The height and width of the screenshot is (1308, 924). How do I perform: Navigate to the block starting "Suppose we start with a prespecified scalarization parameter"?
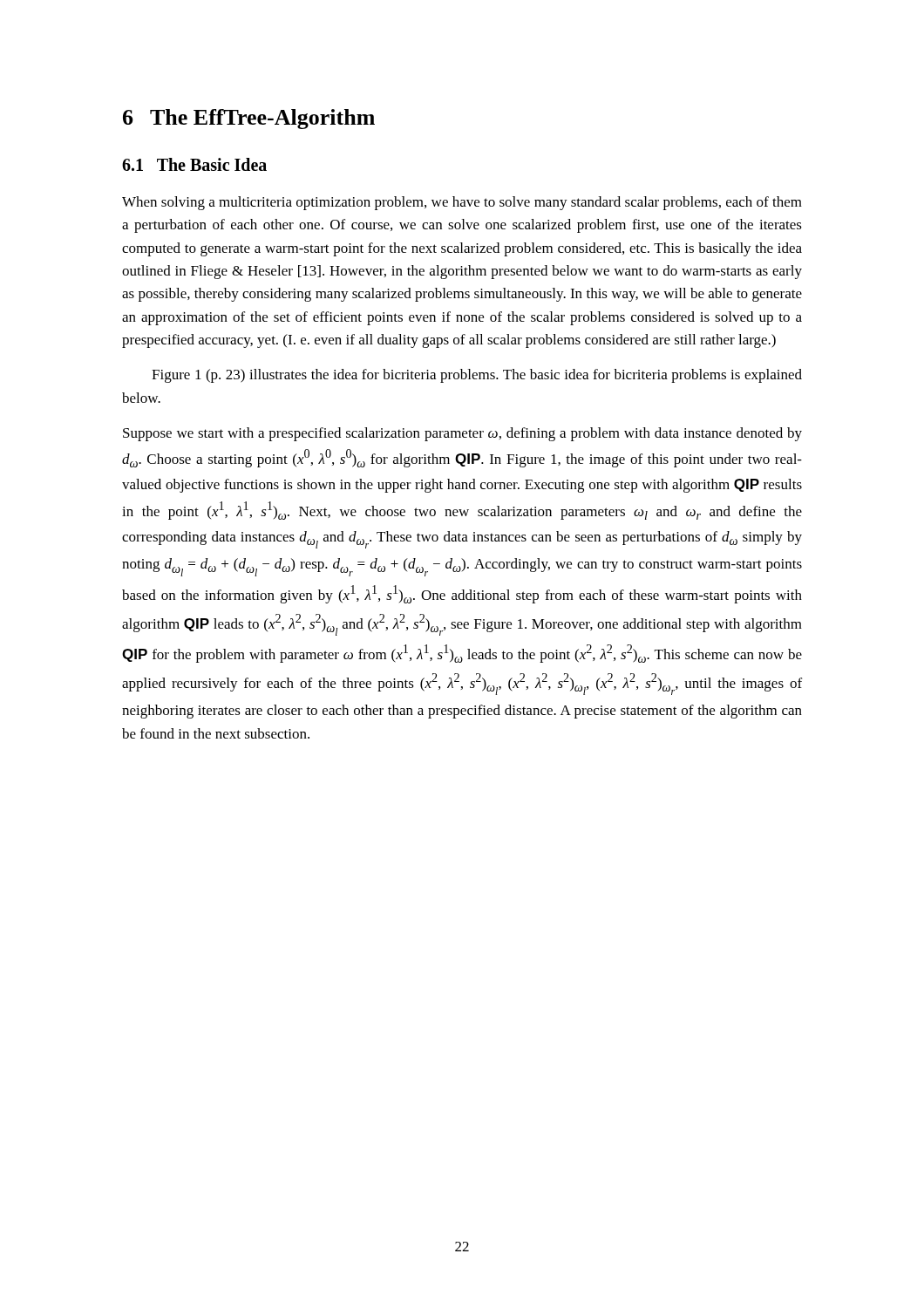pos(462,584)
